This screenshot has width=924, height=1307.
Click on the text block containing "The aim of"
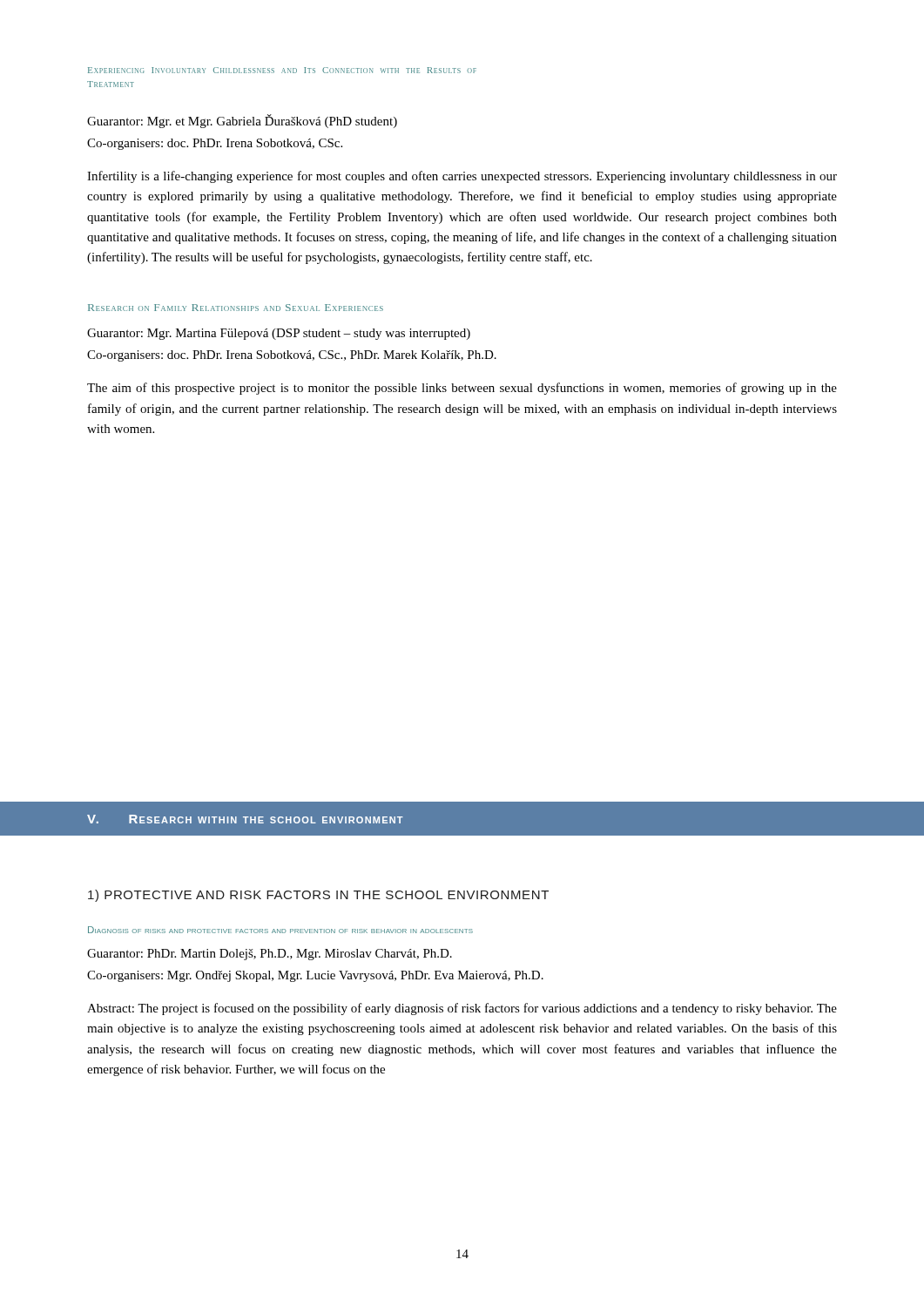click(462, 409)
